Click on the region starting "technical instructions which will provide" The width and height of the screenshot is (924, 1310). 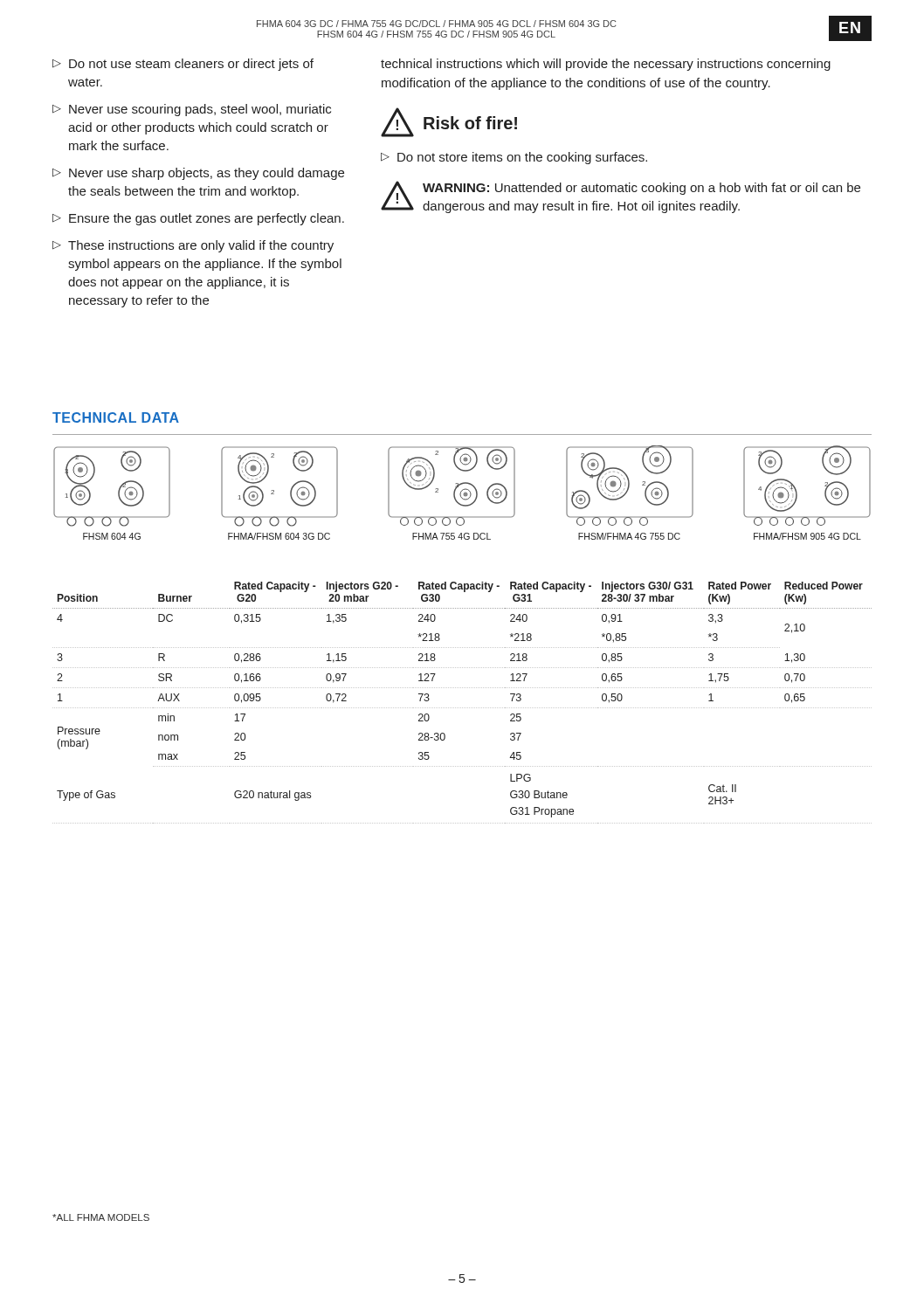coord(606,73)
